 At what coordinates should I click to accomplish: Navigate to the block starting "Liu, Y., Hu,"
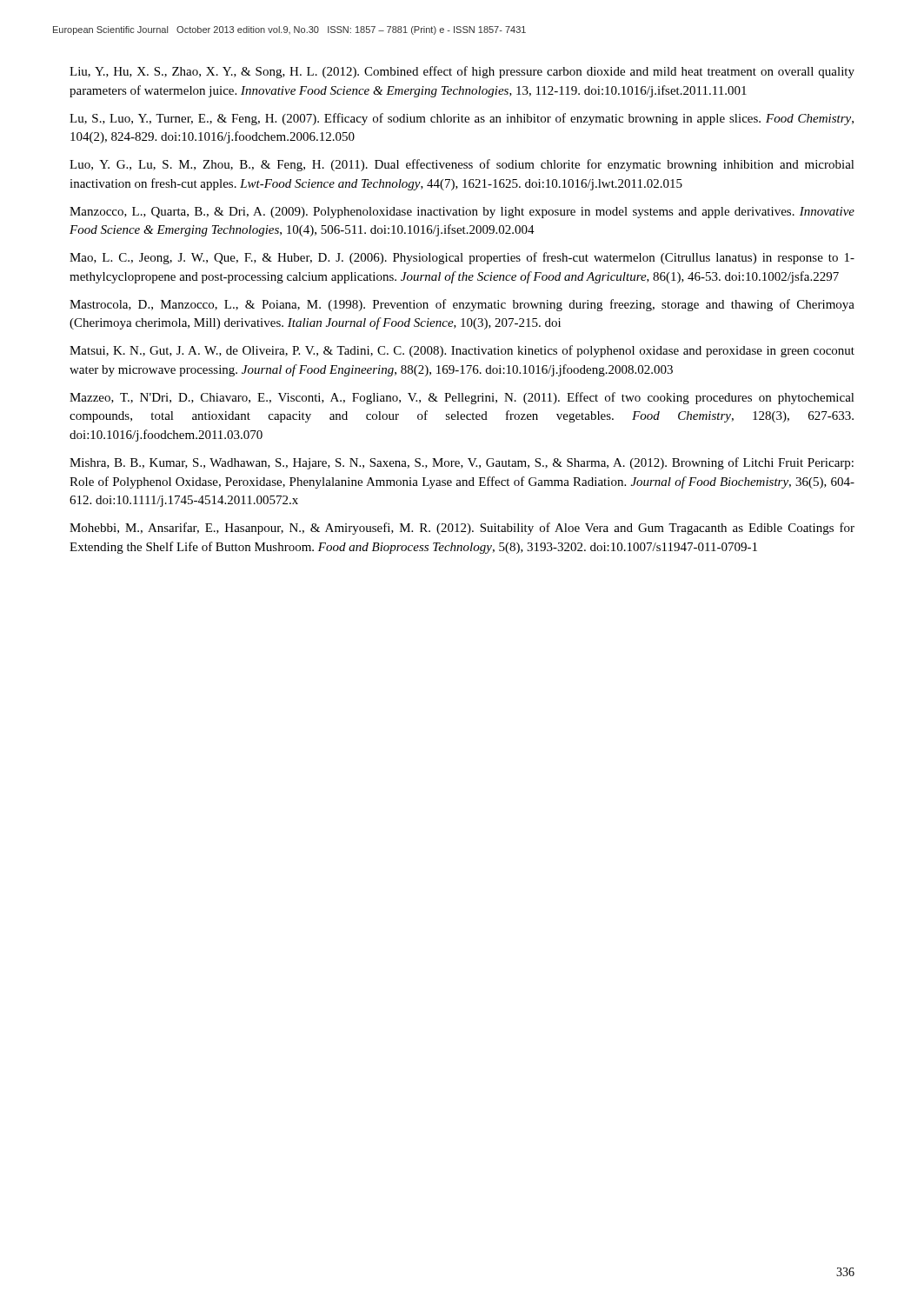pos(462,81)
